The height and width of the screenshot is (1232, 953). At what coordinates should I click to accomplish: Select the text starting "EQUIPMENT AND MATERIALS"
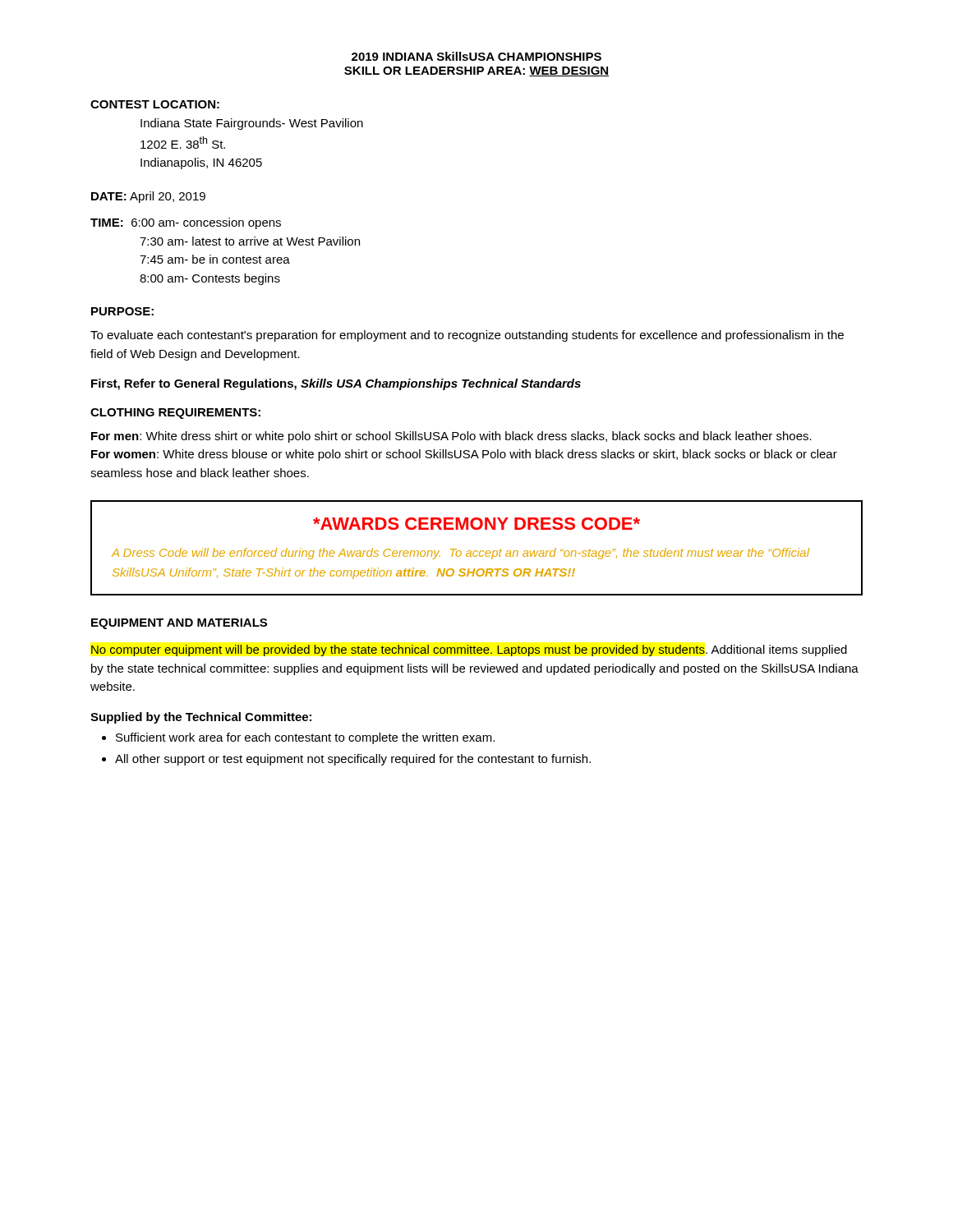click(179, 622)
